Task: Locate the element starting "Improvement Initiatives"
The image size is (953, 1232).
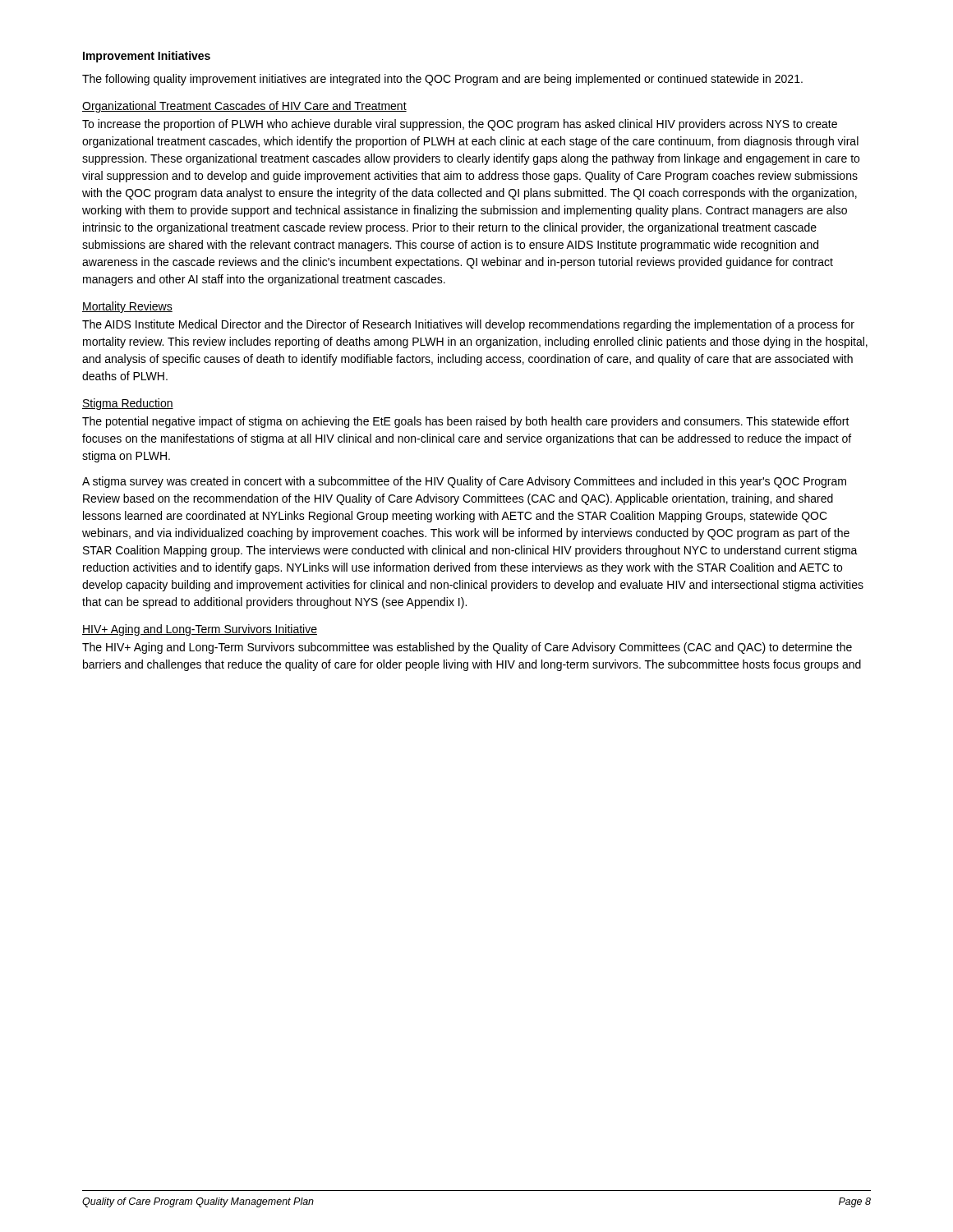Action: point(146,56)
